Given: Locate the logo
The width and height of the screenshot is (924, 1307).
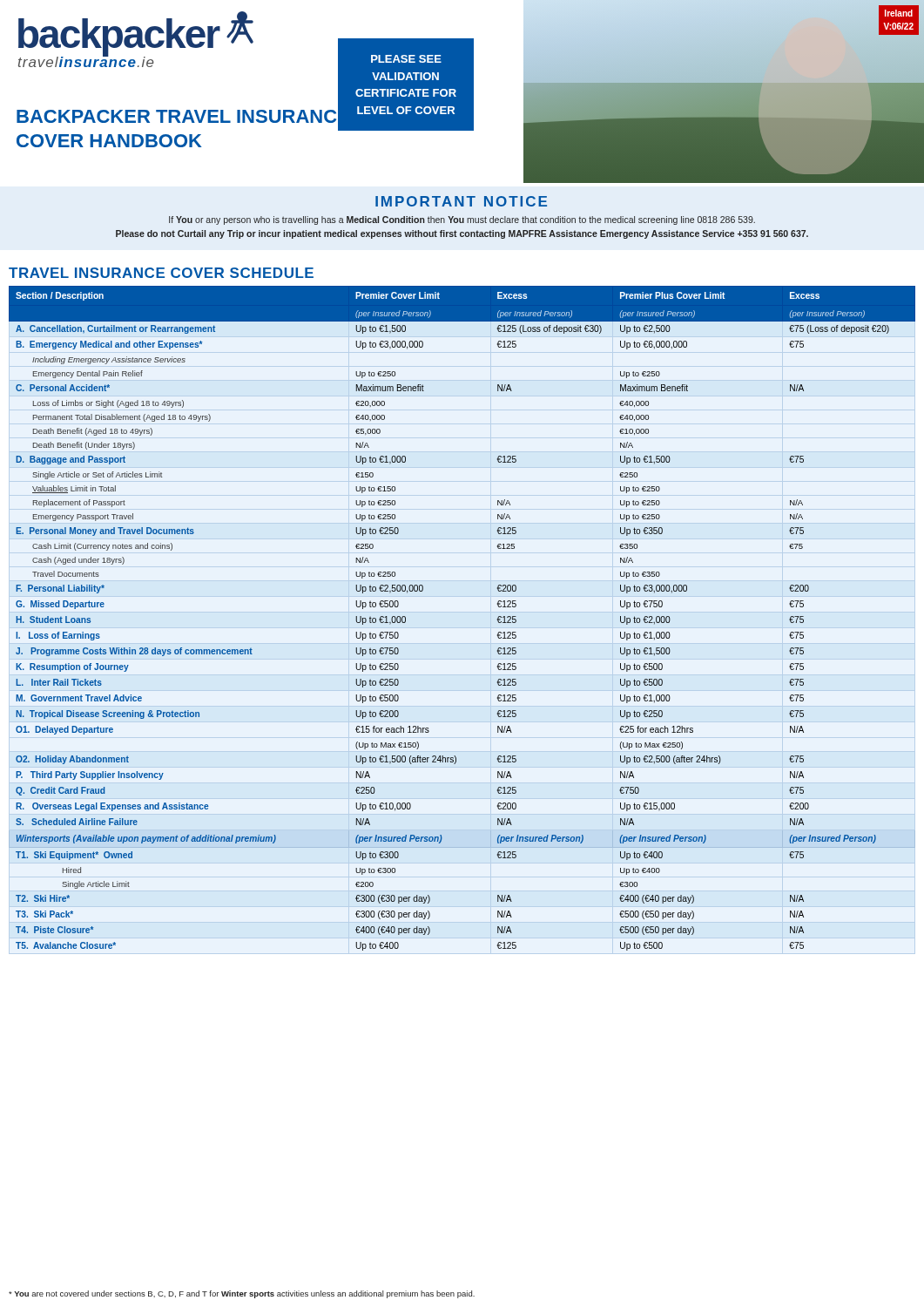Looking at the screenshot, I should [151, 42].
